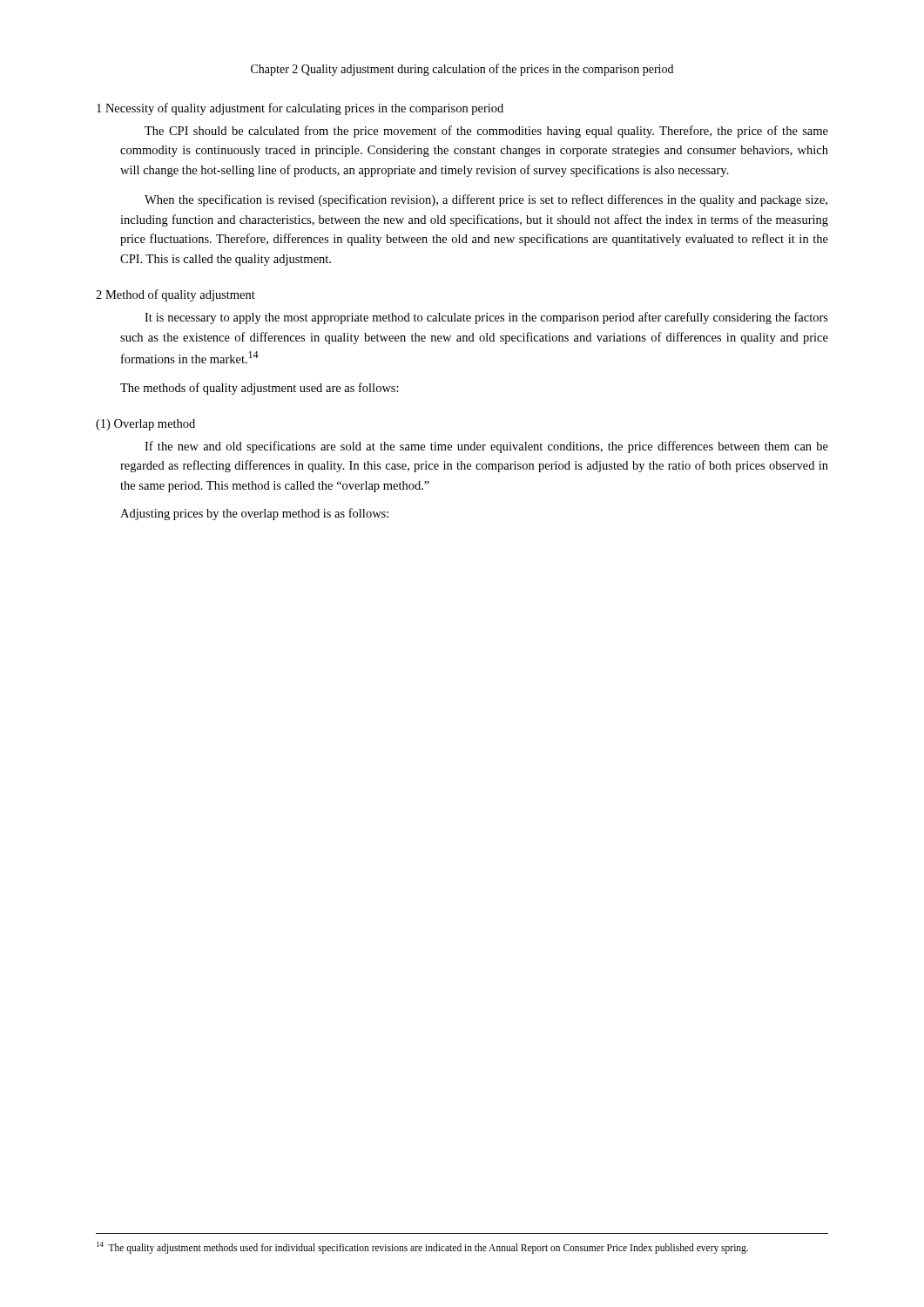Locate the block of text that opens with "When the specification is revised"
The height and width of the screenshot is (1307, 924).
474,229
